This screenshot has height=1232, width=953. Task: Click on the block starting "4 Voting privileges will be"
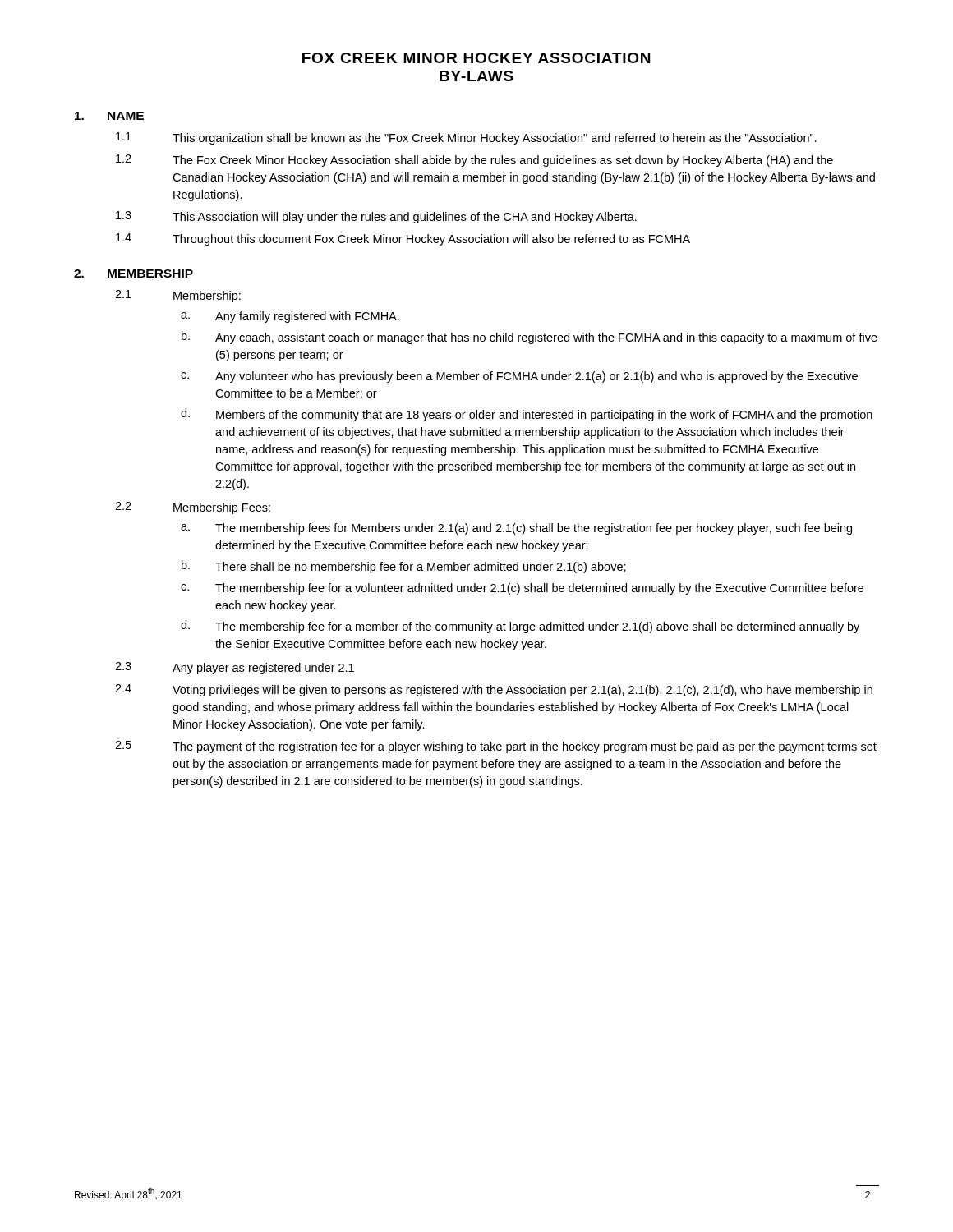(497, 708)
